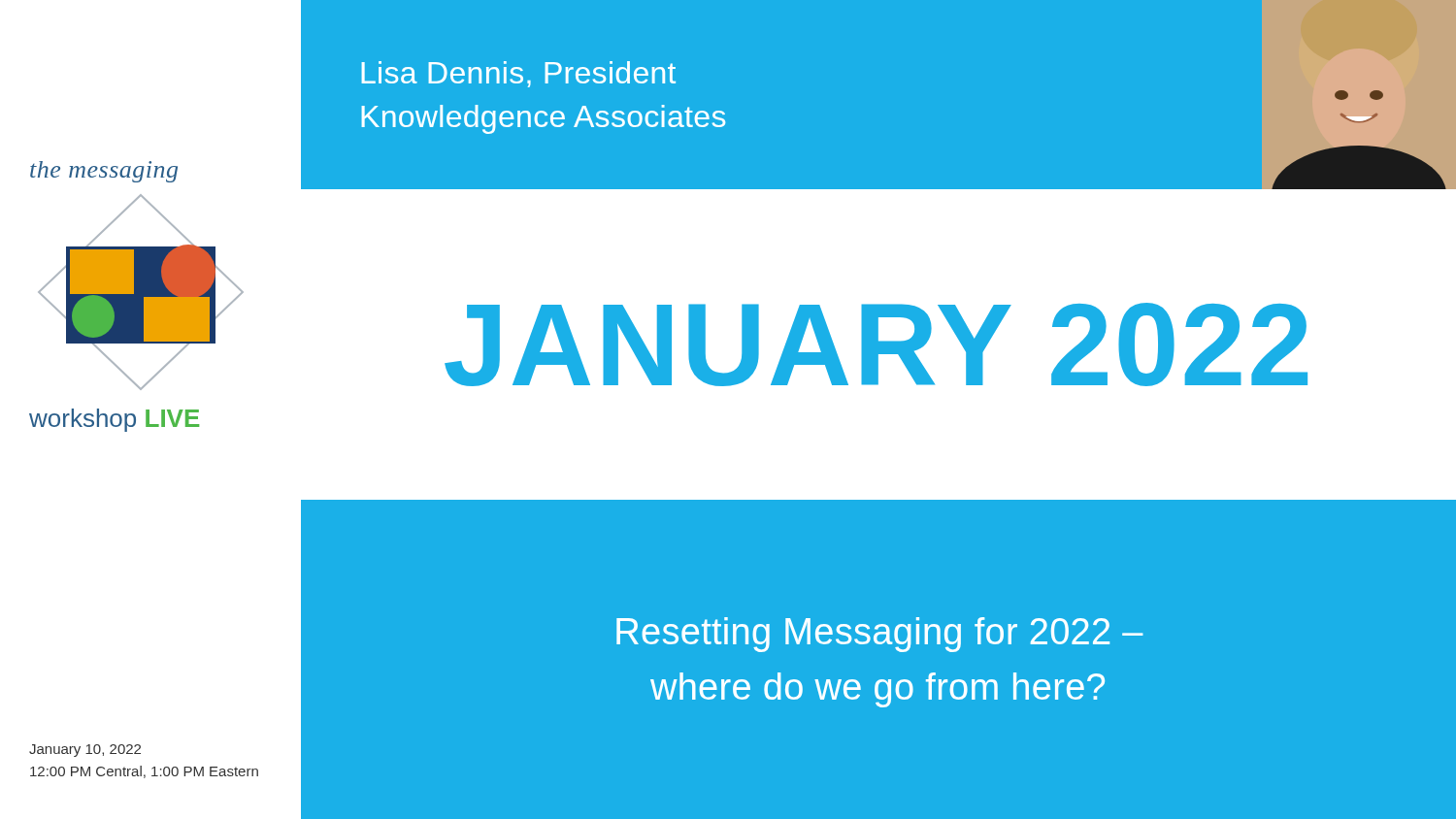
Task: Click on the region starting "Resetting Messaging for 2022 –"
Action: coord(878,659)
